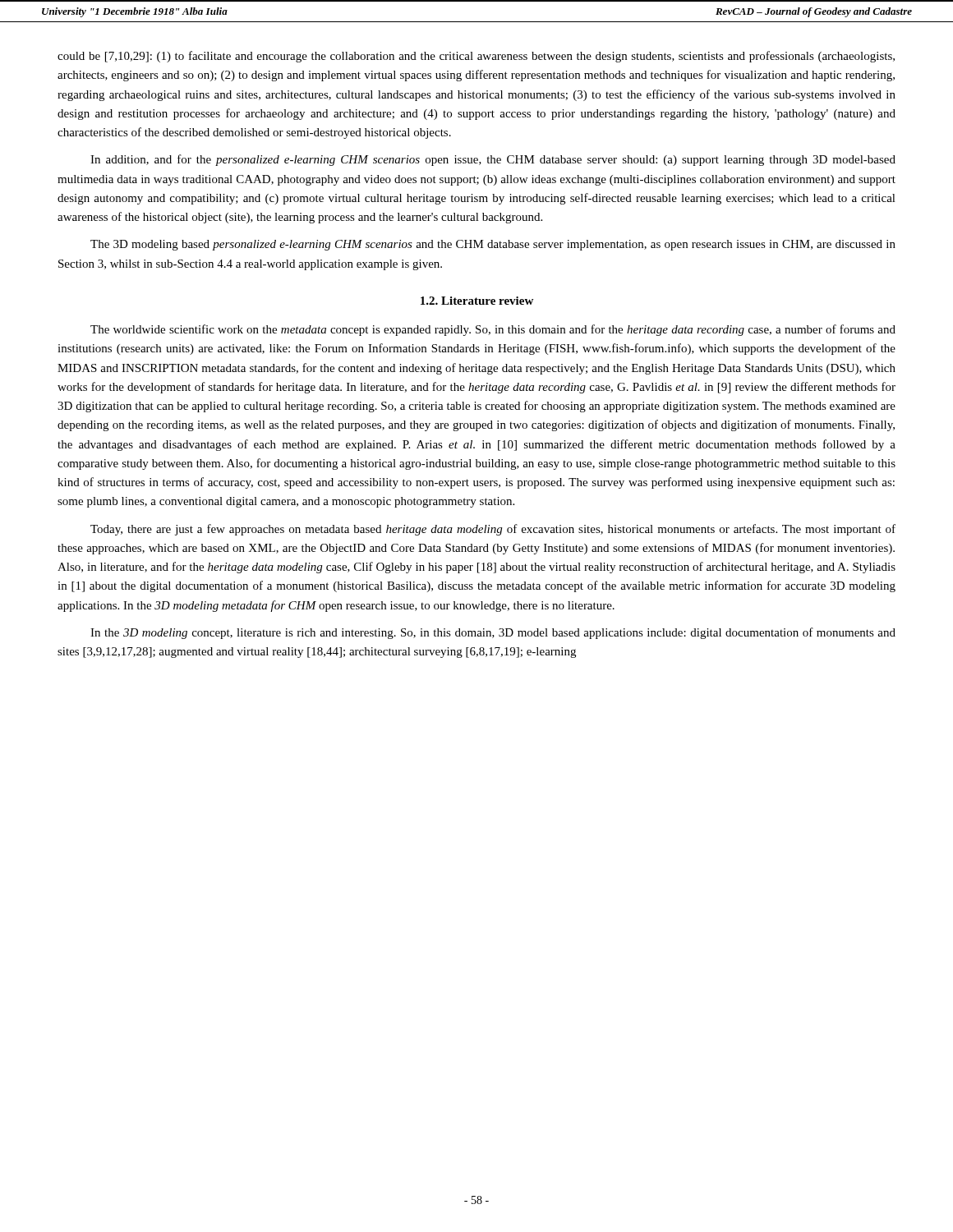Select the text starting "Today, there are just a few approaches on"
953x1232 pixels.
[476, 567]
